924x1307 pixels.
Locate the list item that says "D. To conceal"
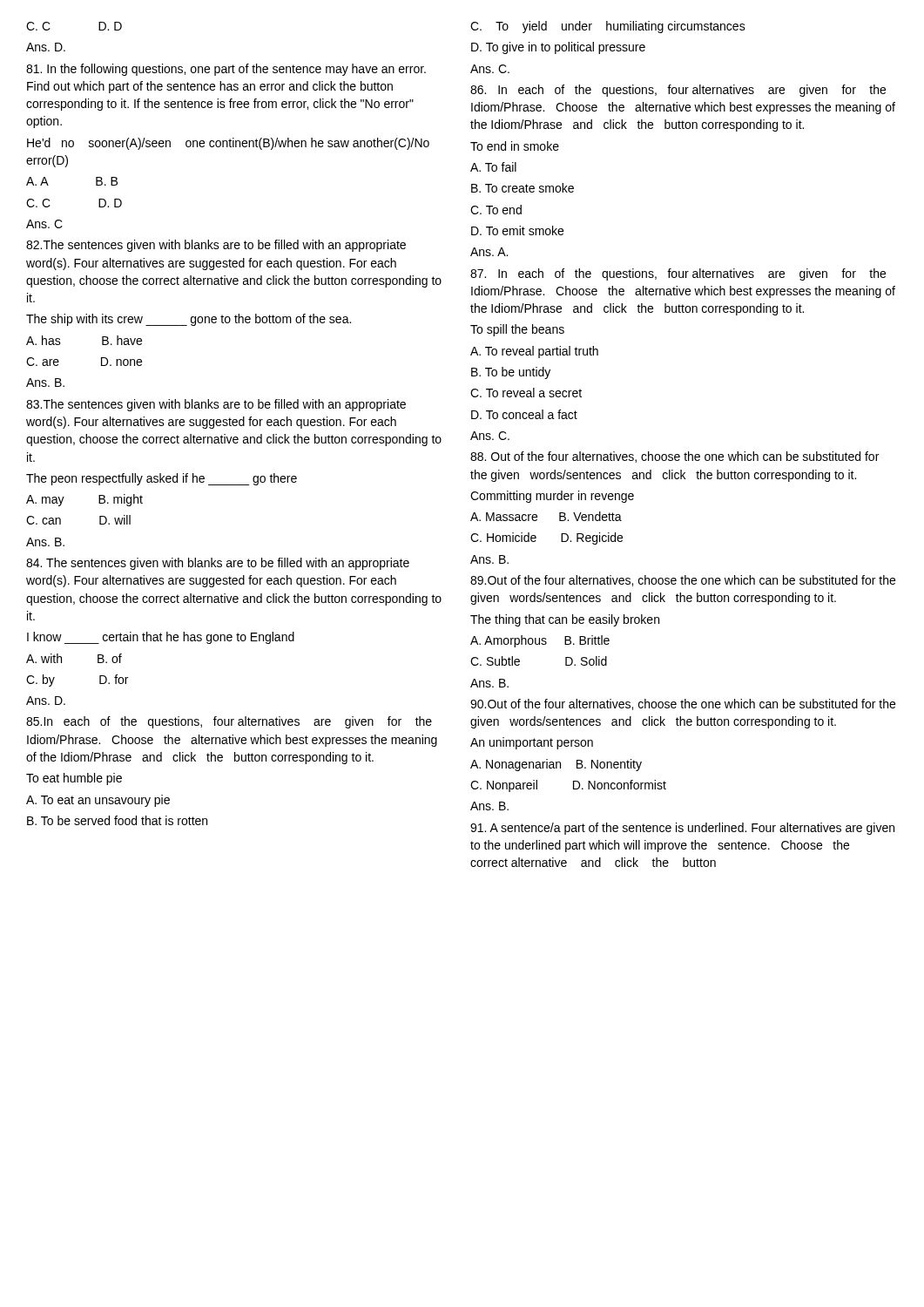coord(524,414)
